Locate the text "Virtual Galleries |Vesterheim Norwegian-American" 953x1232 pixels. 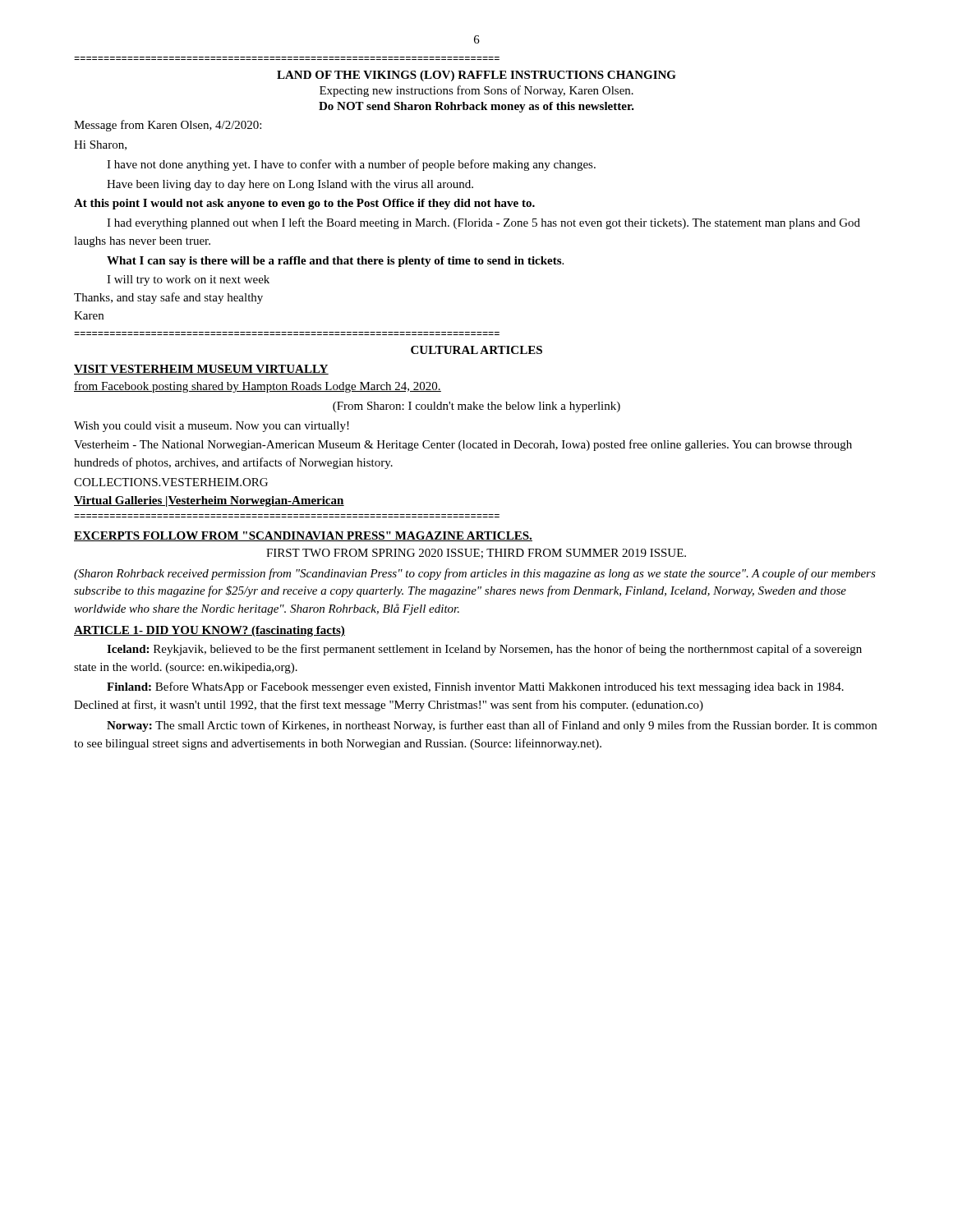pyautogui.click(x=209, y=500)
